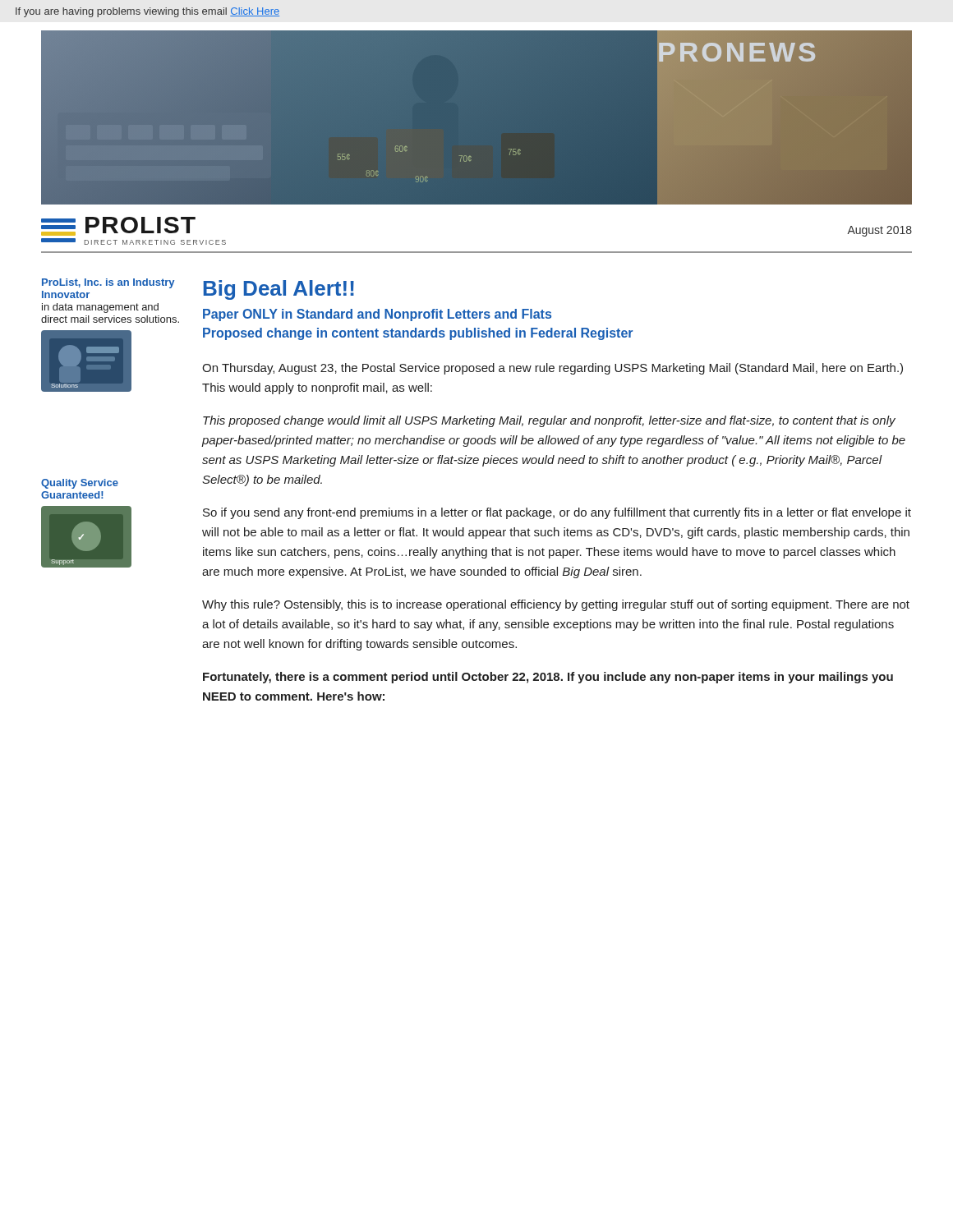
Task: Point to the block starting "Paper ONLY in Standard and"
Action: [x=418, y=324]
